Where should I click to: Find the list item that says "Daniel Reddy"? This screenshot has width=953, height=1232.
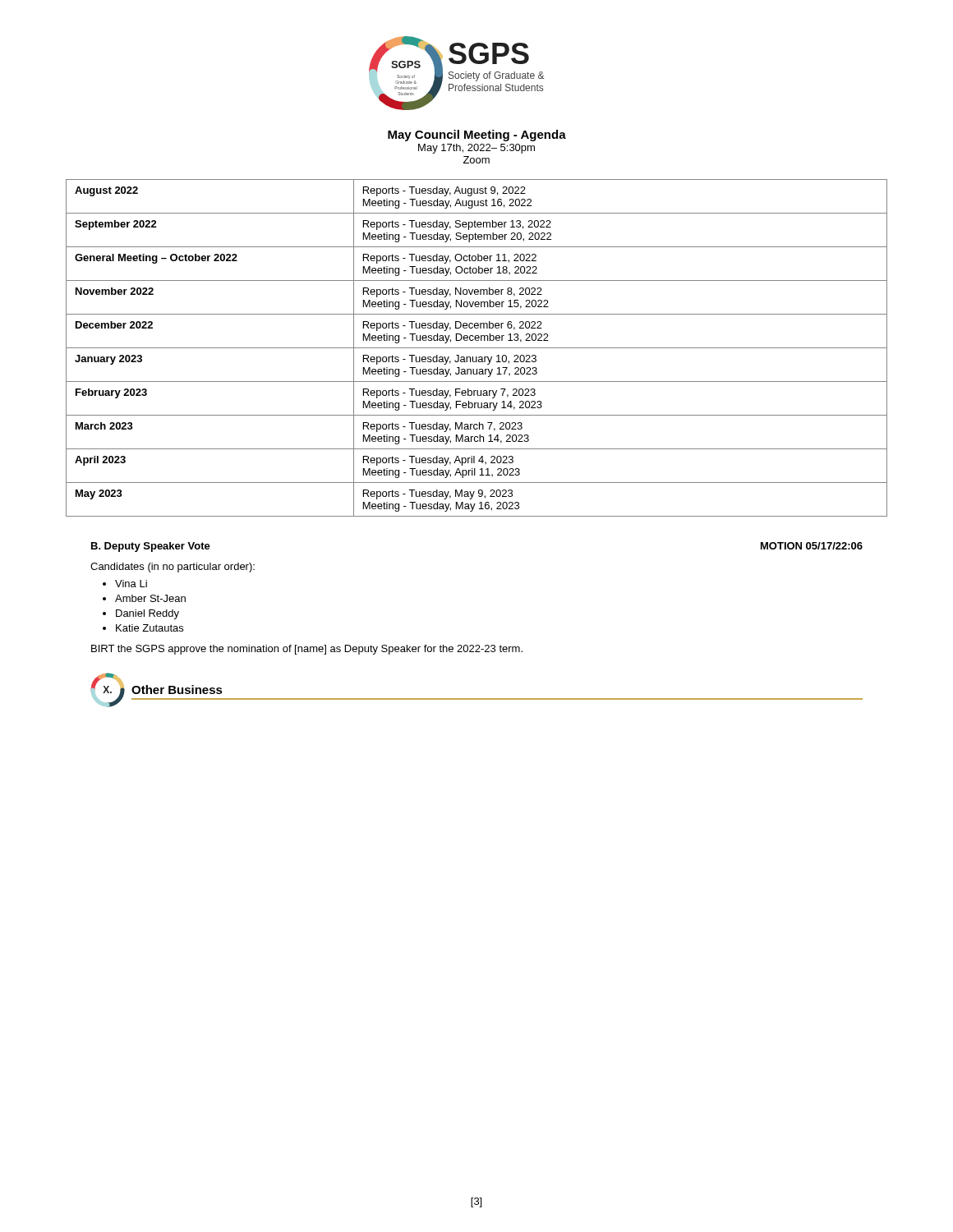click(x=147, y=613)
